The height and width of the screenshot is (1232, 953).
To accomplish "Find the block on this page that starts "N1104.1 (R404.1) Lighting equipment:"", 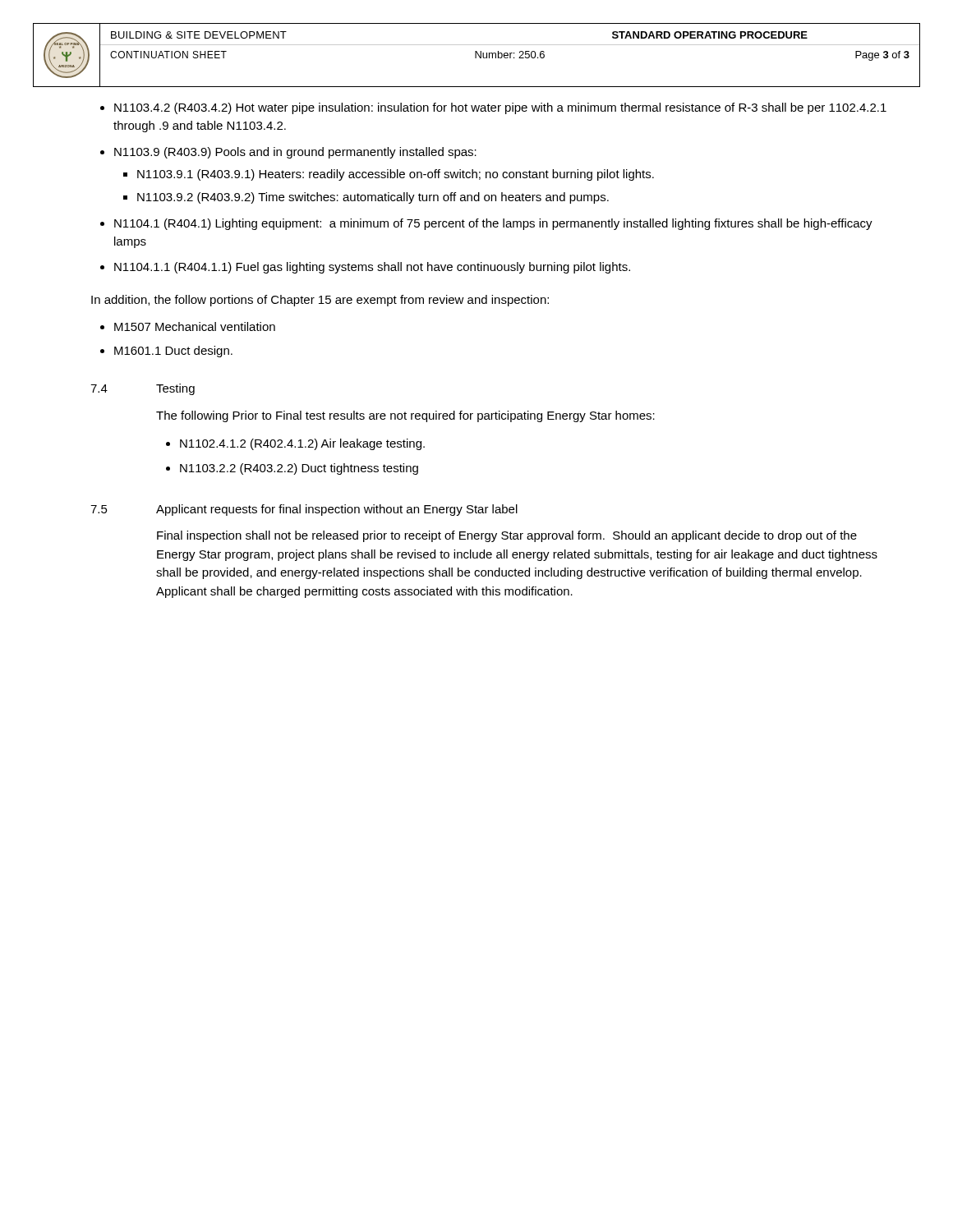I will point(493,232).
